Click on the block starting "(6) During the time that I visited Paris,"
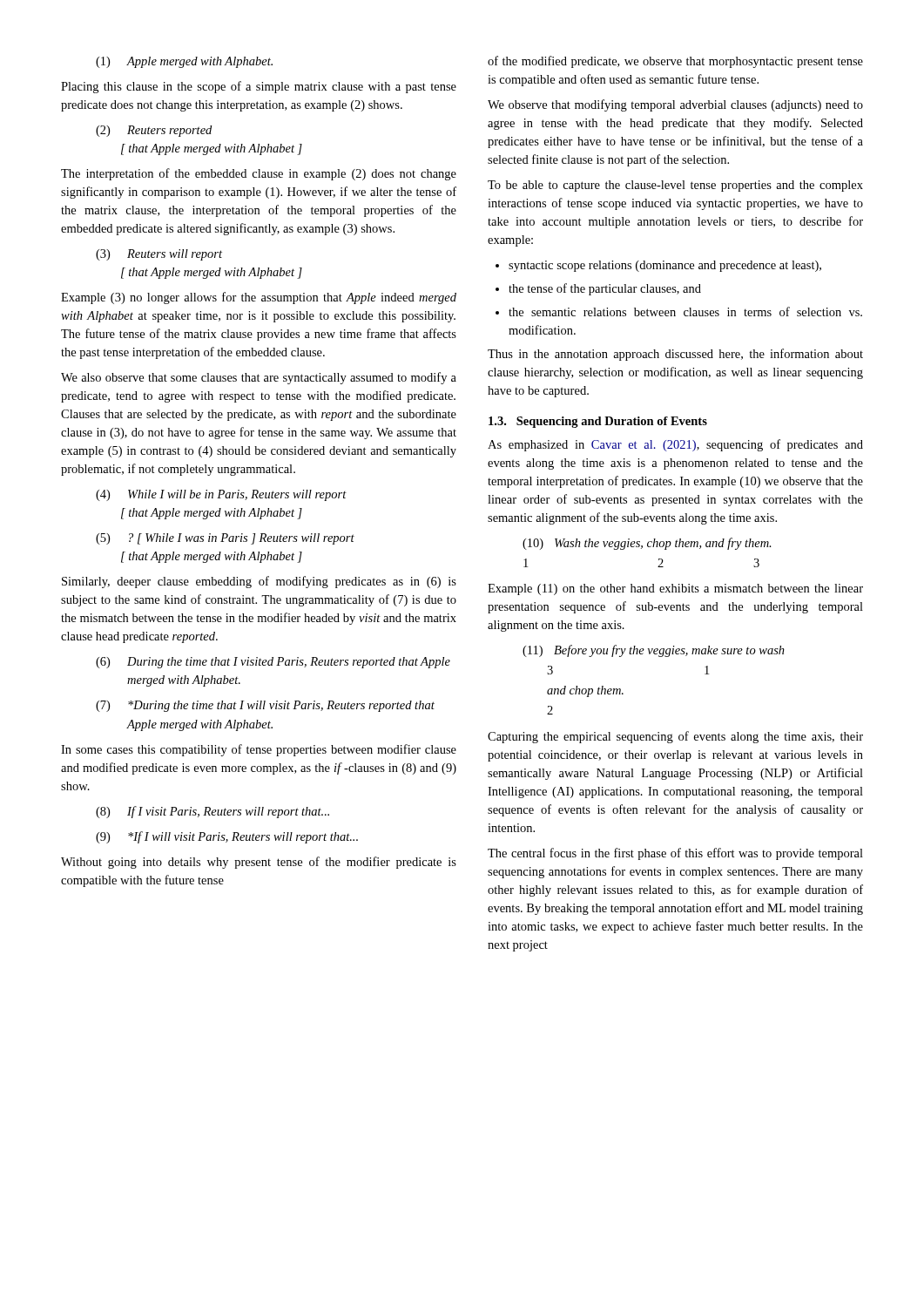Image resolution: width=924 pixels, height=1307 pixels. (x=276, y=671)
